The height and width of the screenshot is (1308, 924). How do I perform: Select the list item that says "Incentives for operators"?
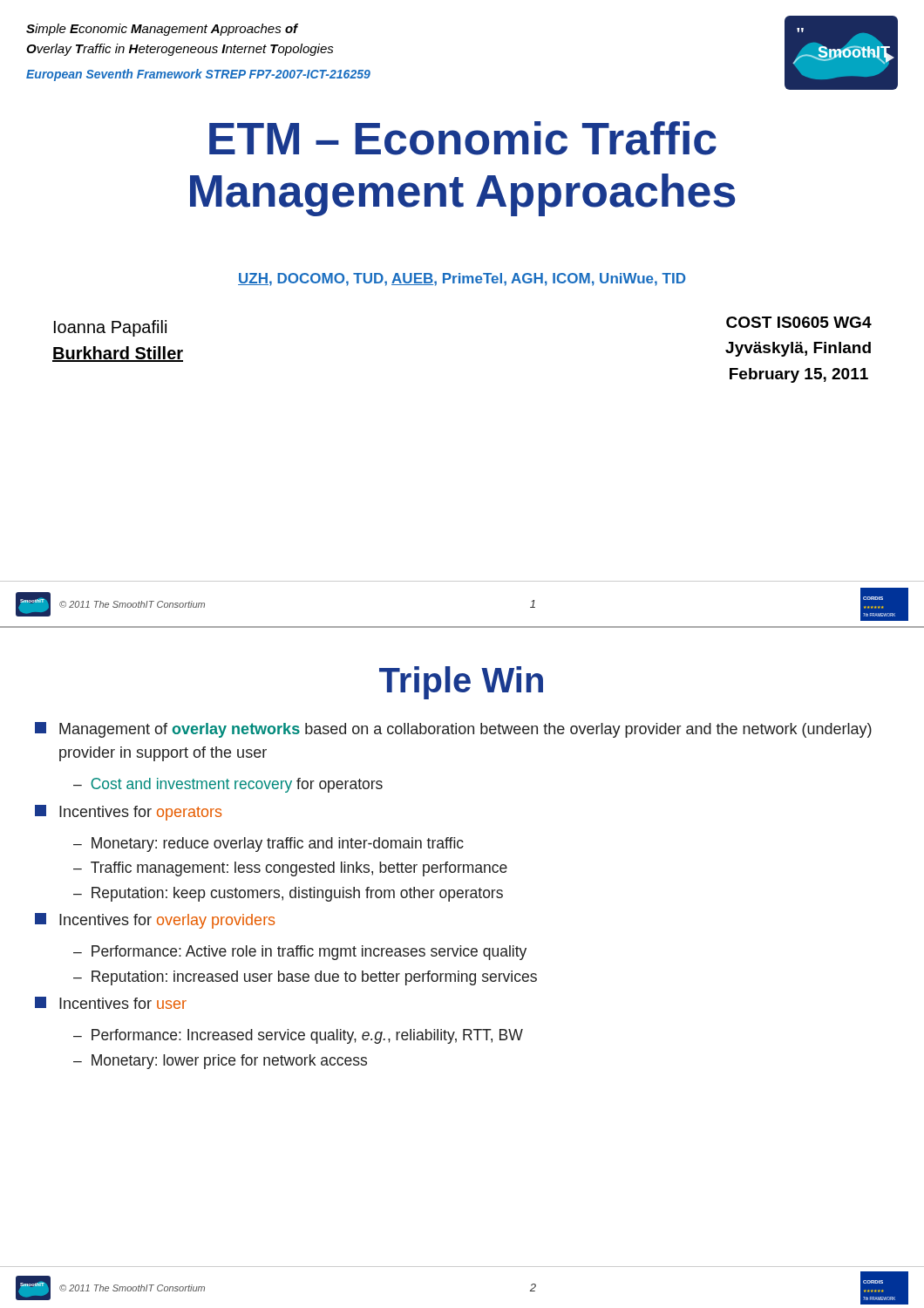[x=128, y=813]
